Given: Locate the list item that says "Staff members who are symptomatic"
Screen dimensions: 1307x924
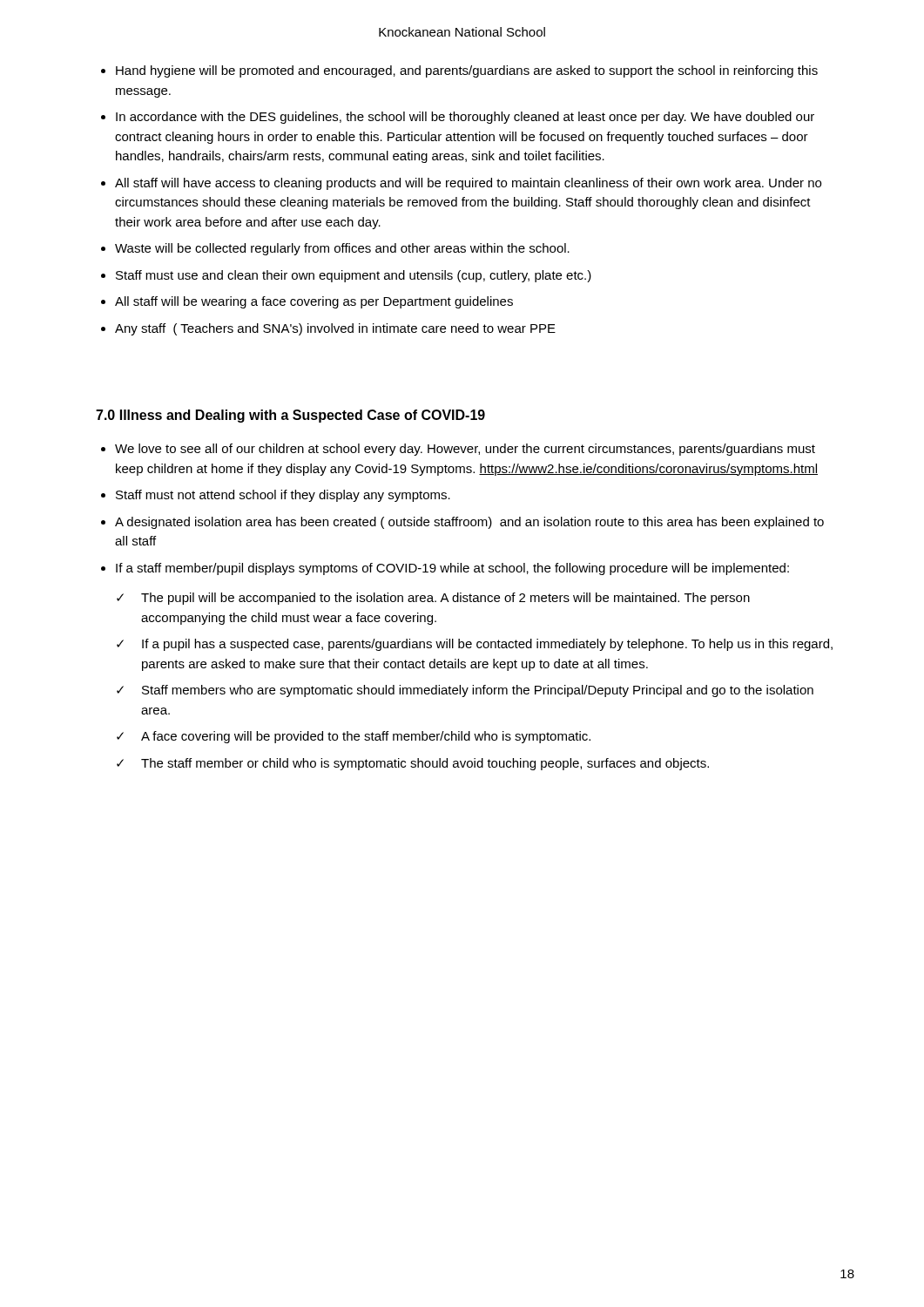Looking at the screenshot, I should pyautogui.click(x=478, y=699).
